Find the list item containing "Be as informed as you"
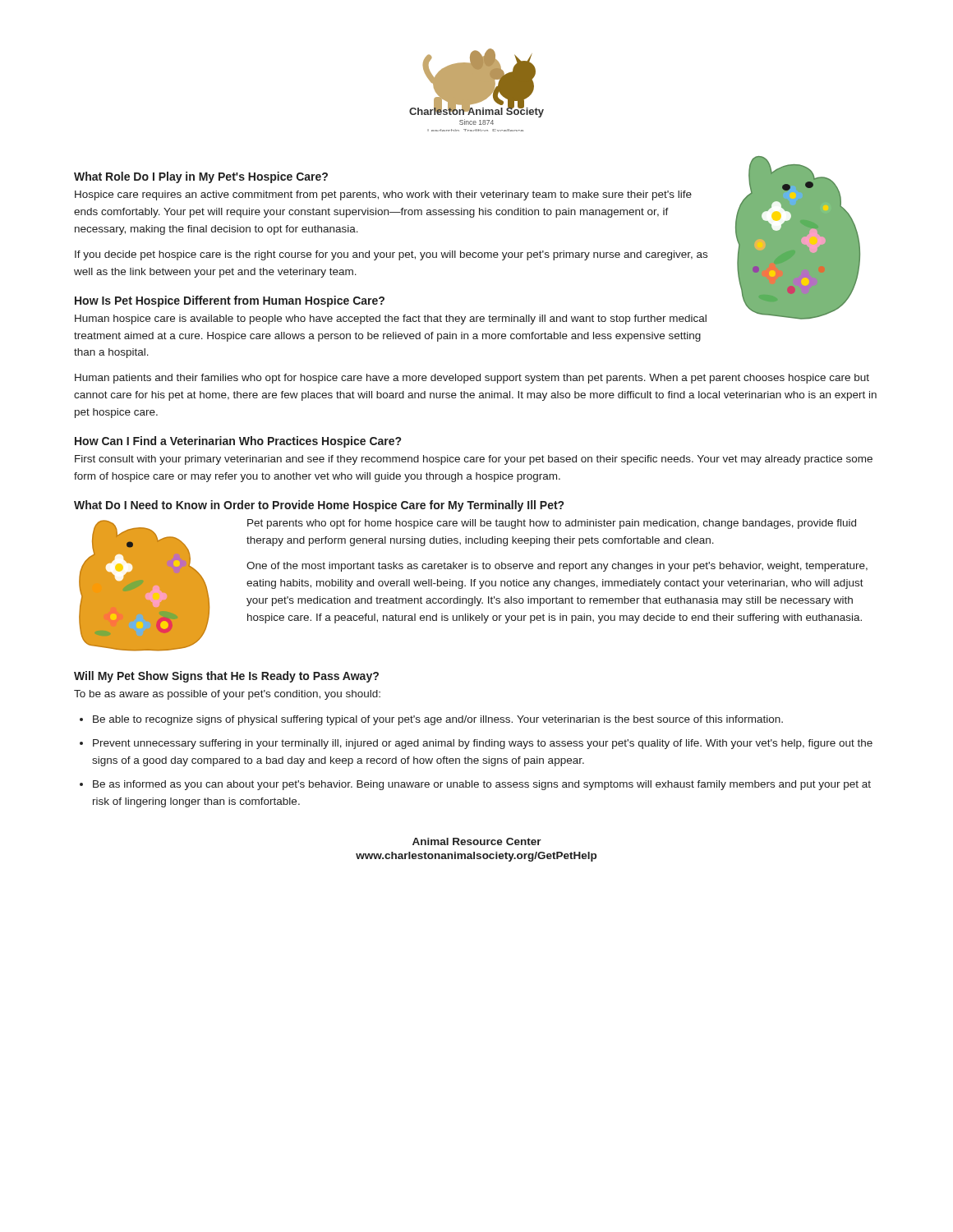The image size is (953, 1232). (482, 792)
